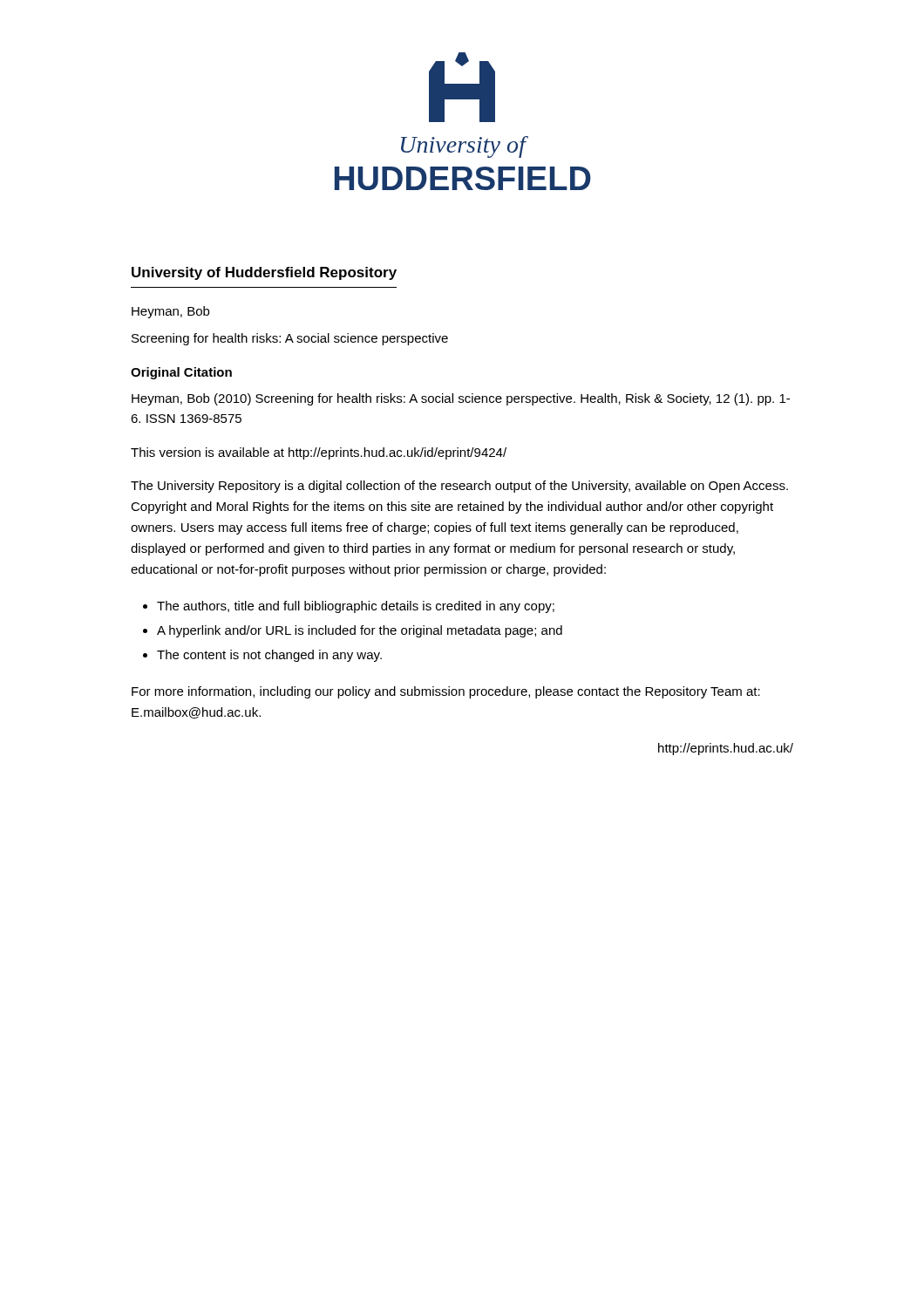Locate the section header

(462, 372)
